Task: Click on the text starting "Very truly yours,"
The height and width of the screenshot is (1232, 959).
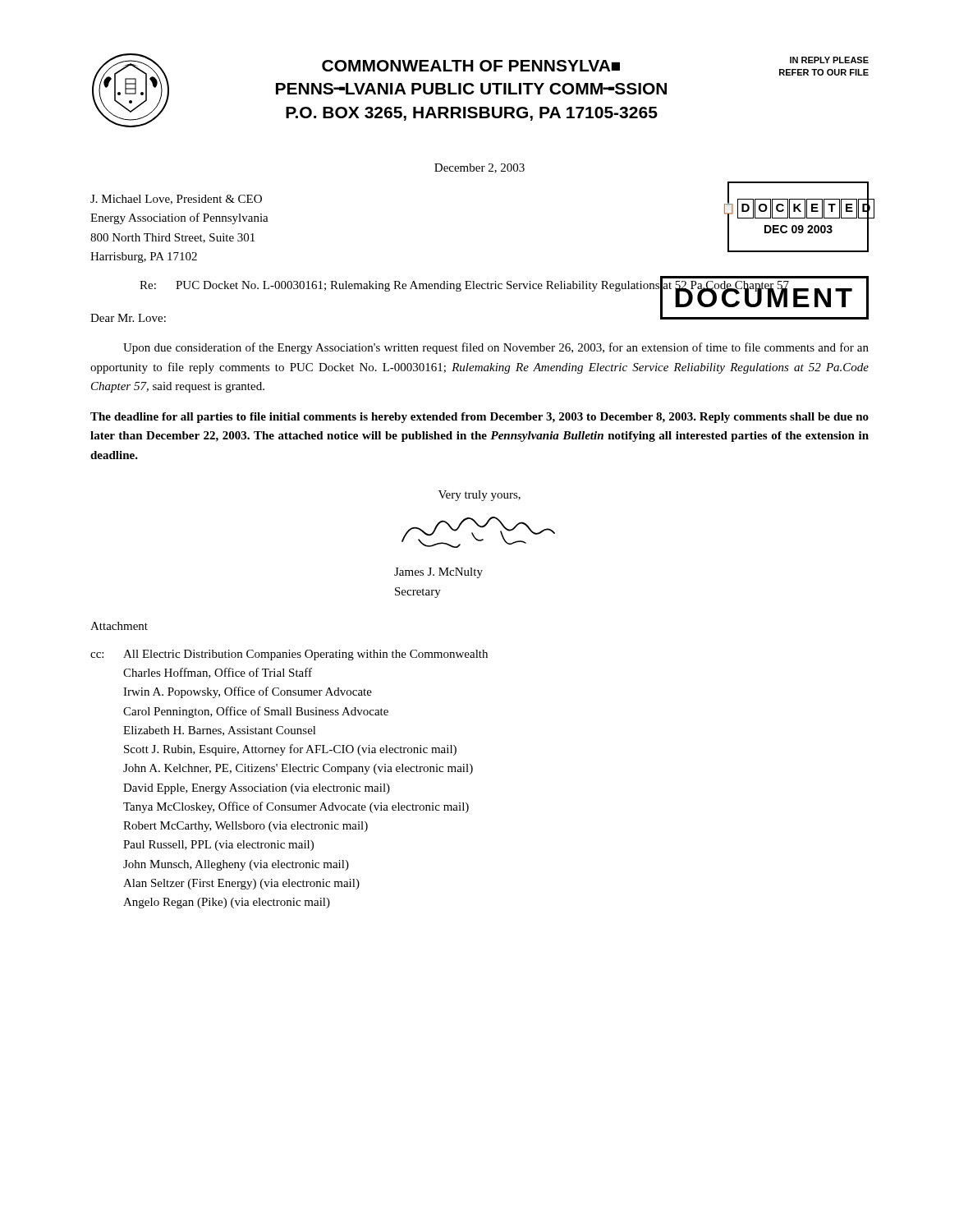Action: pyautogui.click(x=480, y=494)
